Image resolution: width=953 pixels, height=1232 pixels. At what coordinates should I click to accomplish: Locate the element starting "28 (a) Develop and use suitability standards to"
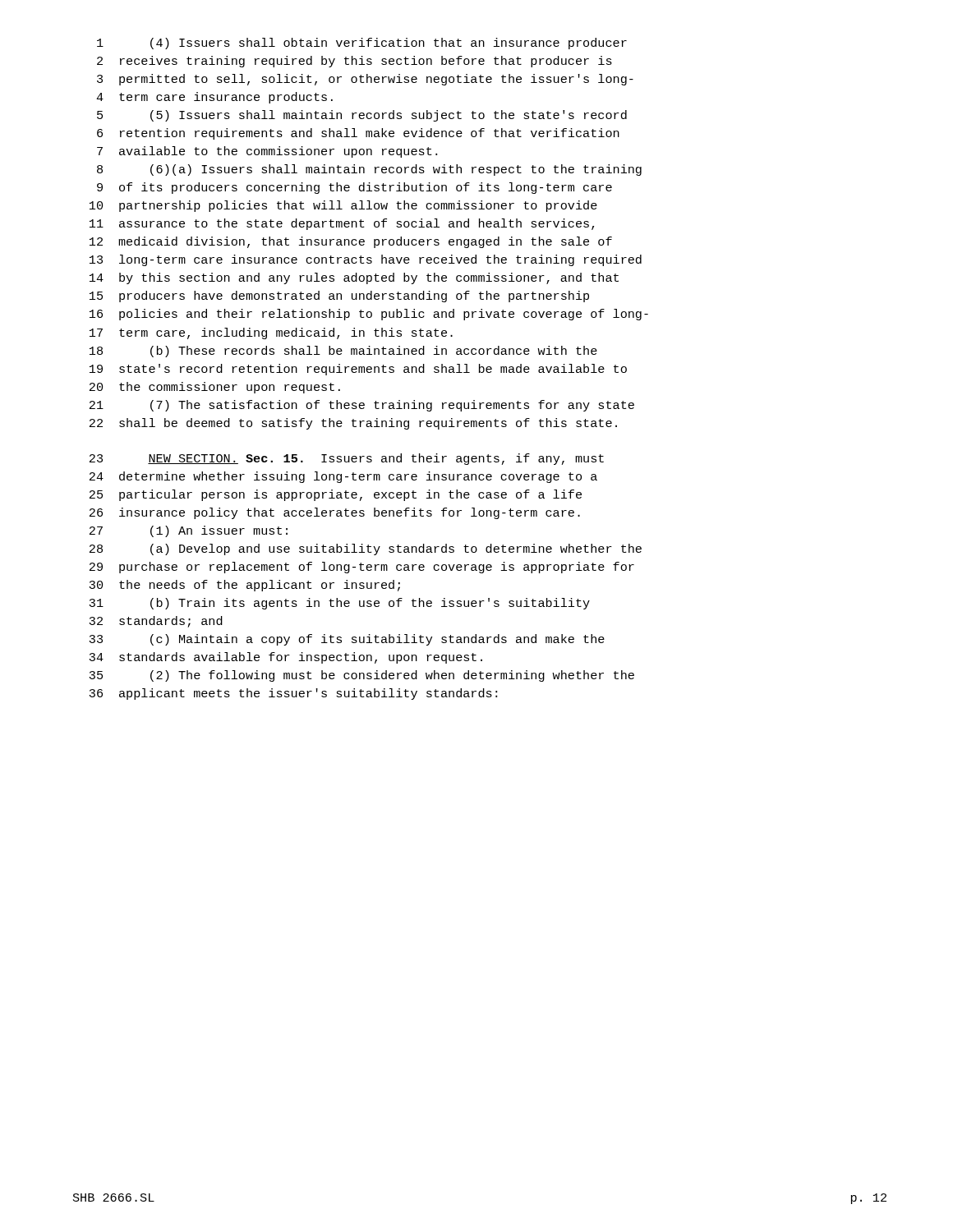tap(480, 567)
